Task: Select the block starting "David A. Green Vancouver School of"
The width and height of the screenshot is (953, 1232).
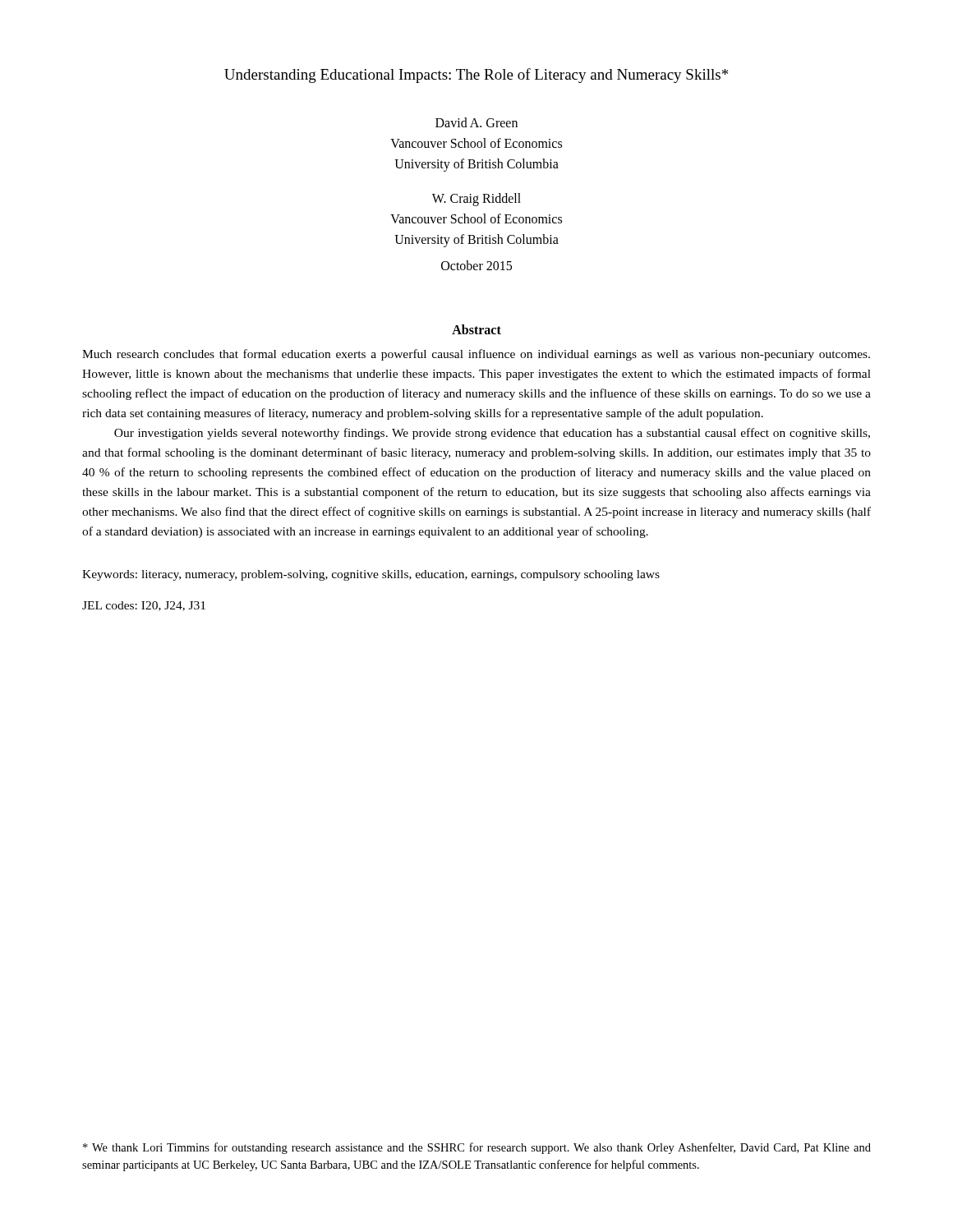Action: pyautogui.click(x=476, y=143)
